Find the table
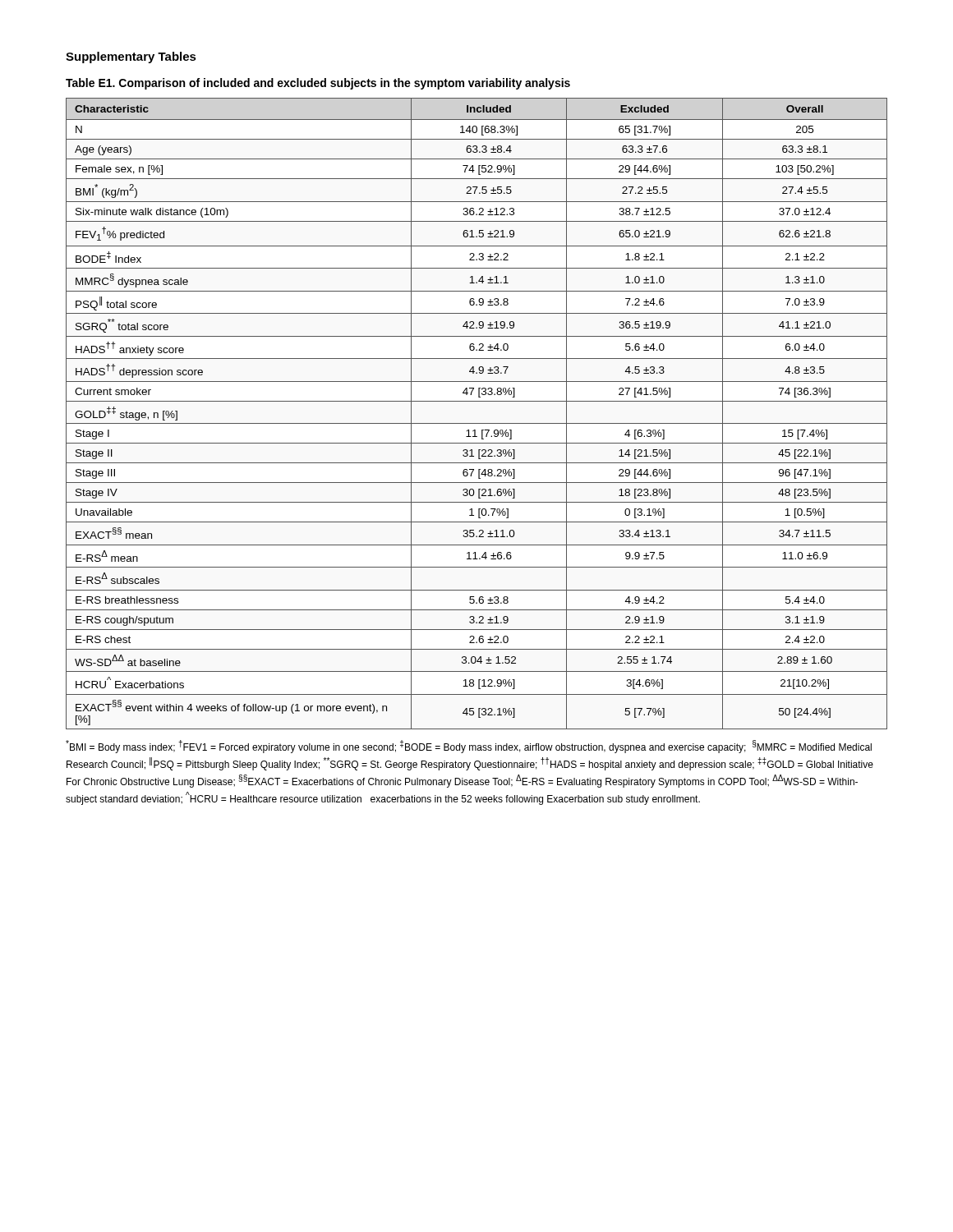 pos(476,414)
